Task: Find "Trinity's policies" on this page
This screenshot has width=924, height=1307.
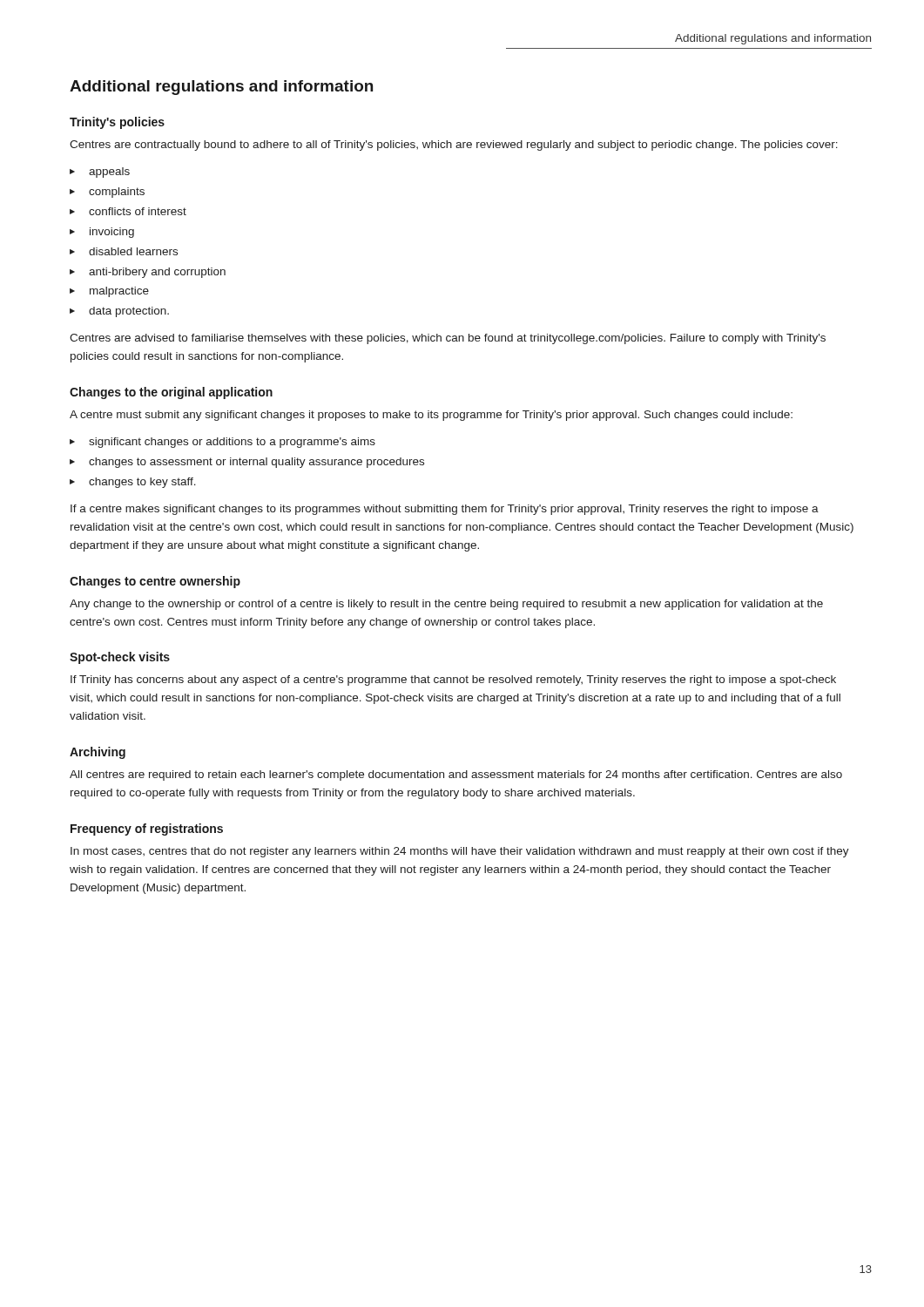Action: pyautogui.click(x=117, y=122)
